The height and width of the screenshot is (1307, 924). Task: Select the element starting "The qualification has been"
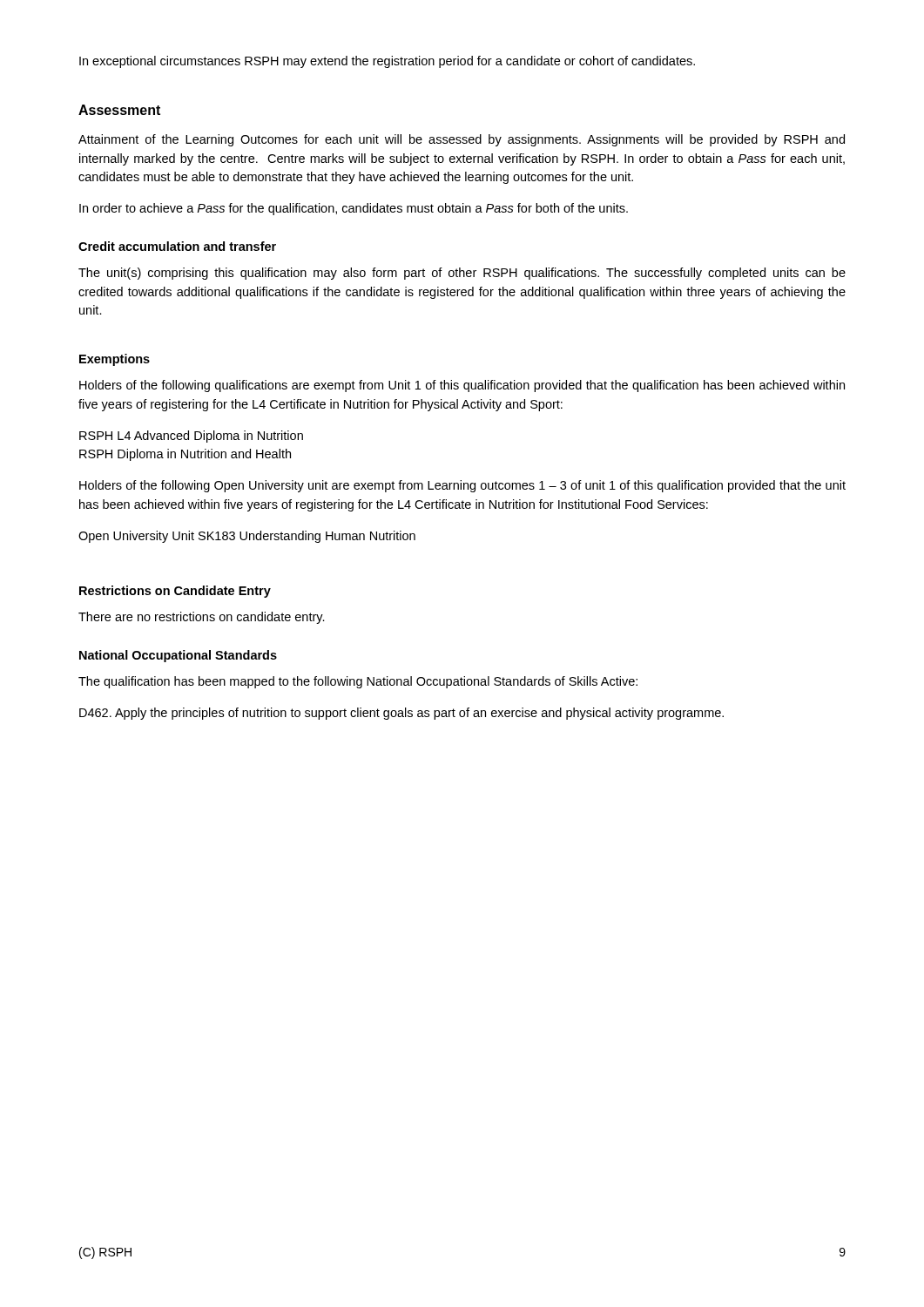click(462, 682)
